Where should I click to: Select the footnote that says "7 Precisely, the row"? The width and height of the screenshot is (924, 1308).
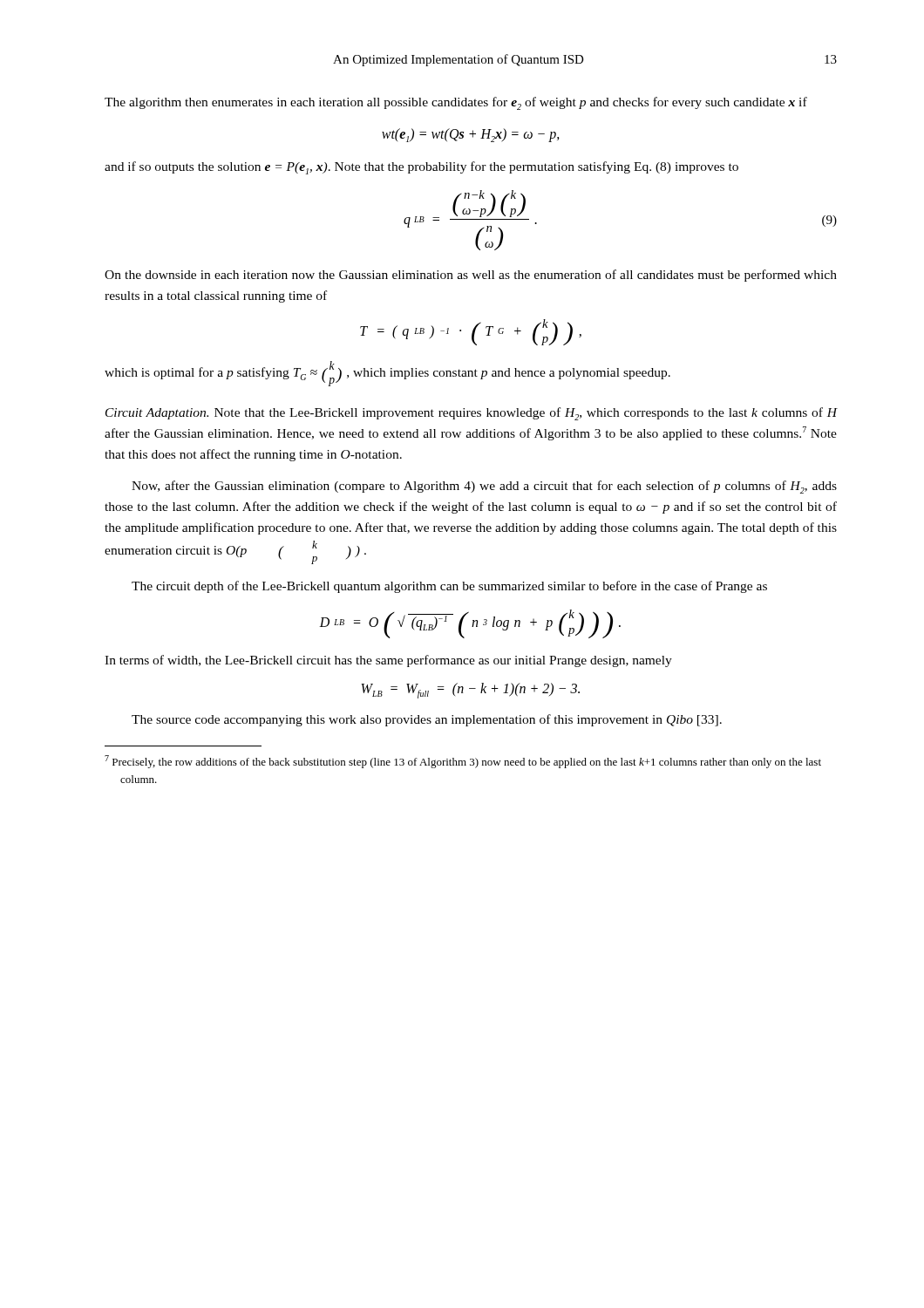[463, 770]
